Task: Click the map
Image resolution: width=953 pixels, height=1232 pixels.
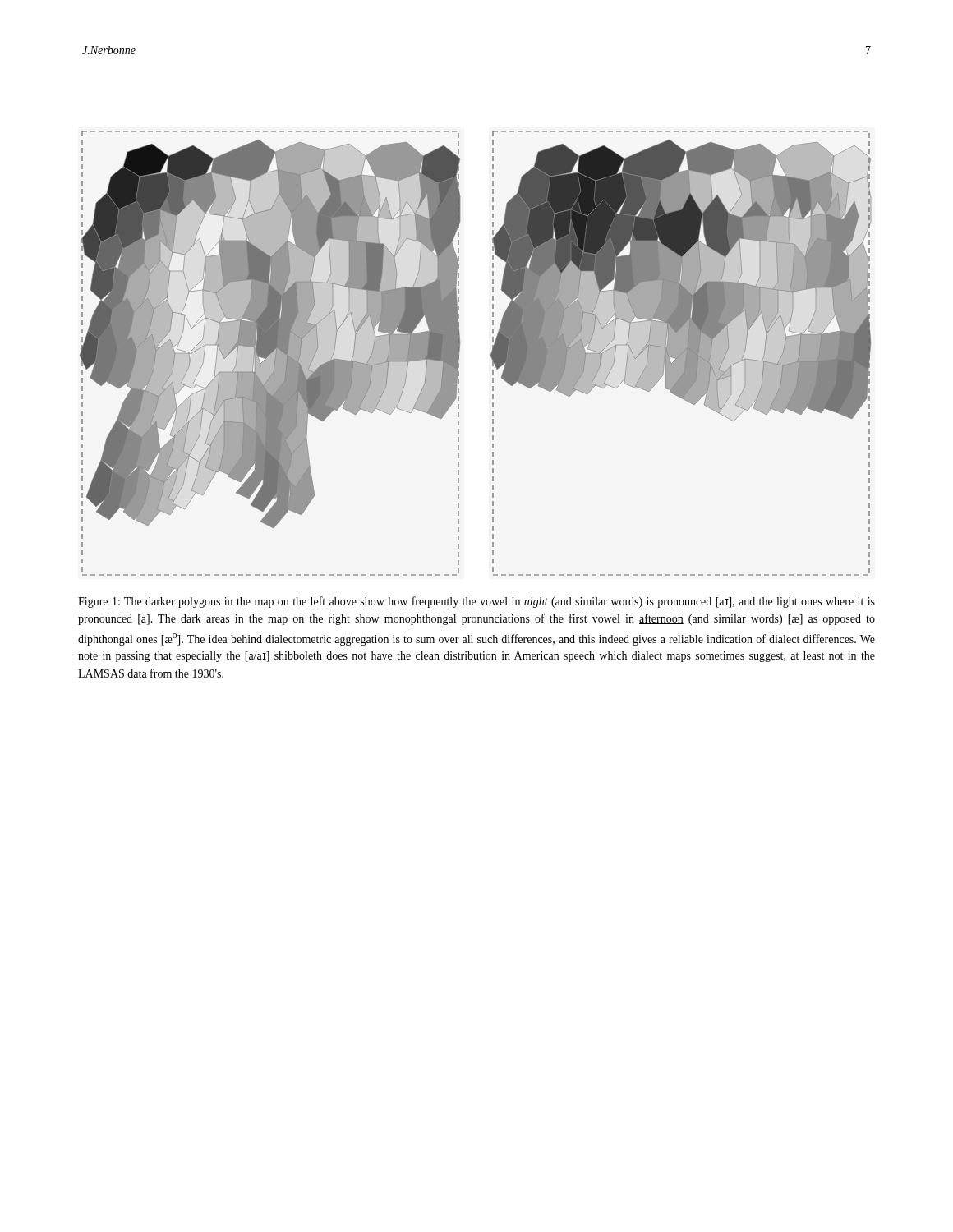Action: tap(476, 353)
